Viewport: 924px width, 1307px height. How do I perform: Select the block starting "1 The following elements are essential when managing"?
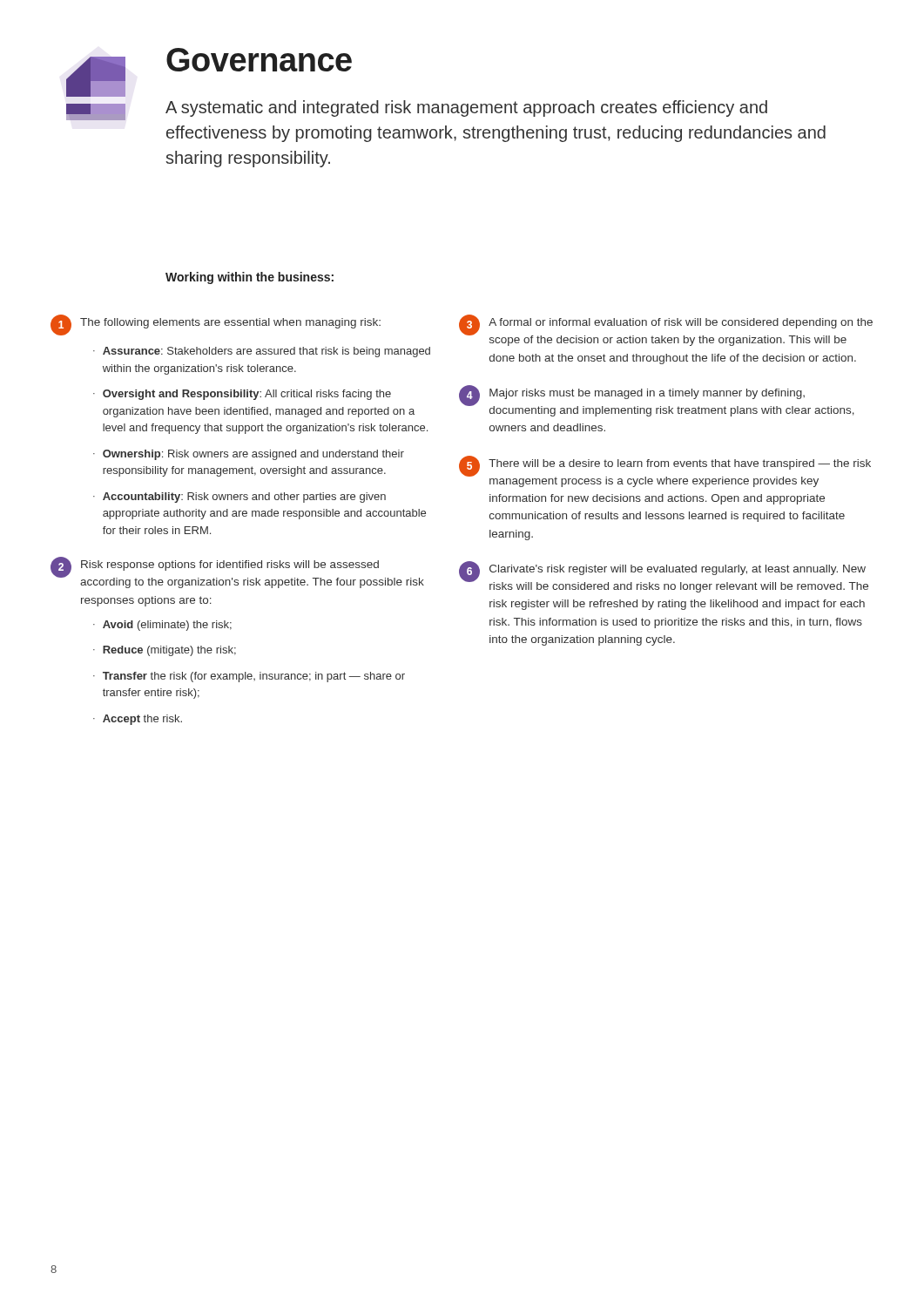[x=242, y=426]
